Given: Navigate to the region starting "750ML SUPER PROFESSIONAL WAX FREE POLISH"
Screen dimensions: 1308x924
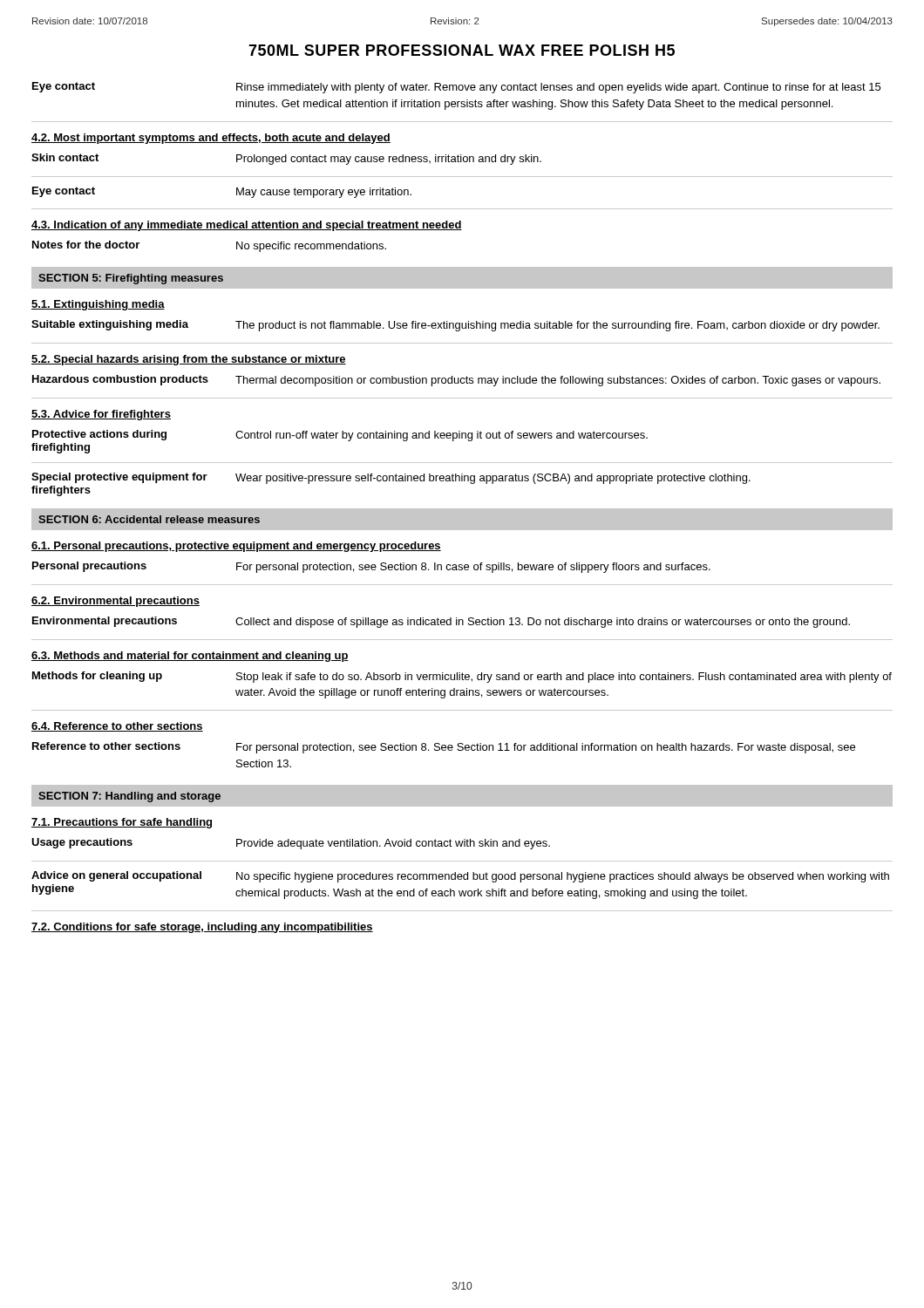Looking at the screenshot, I should [462, 51].
